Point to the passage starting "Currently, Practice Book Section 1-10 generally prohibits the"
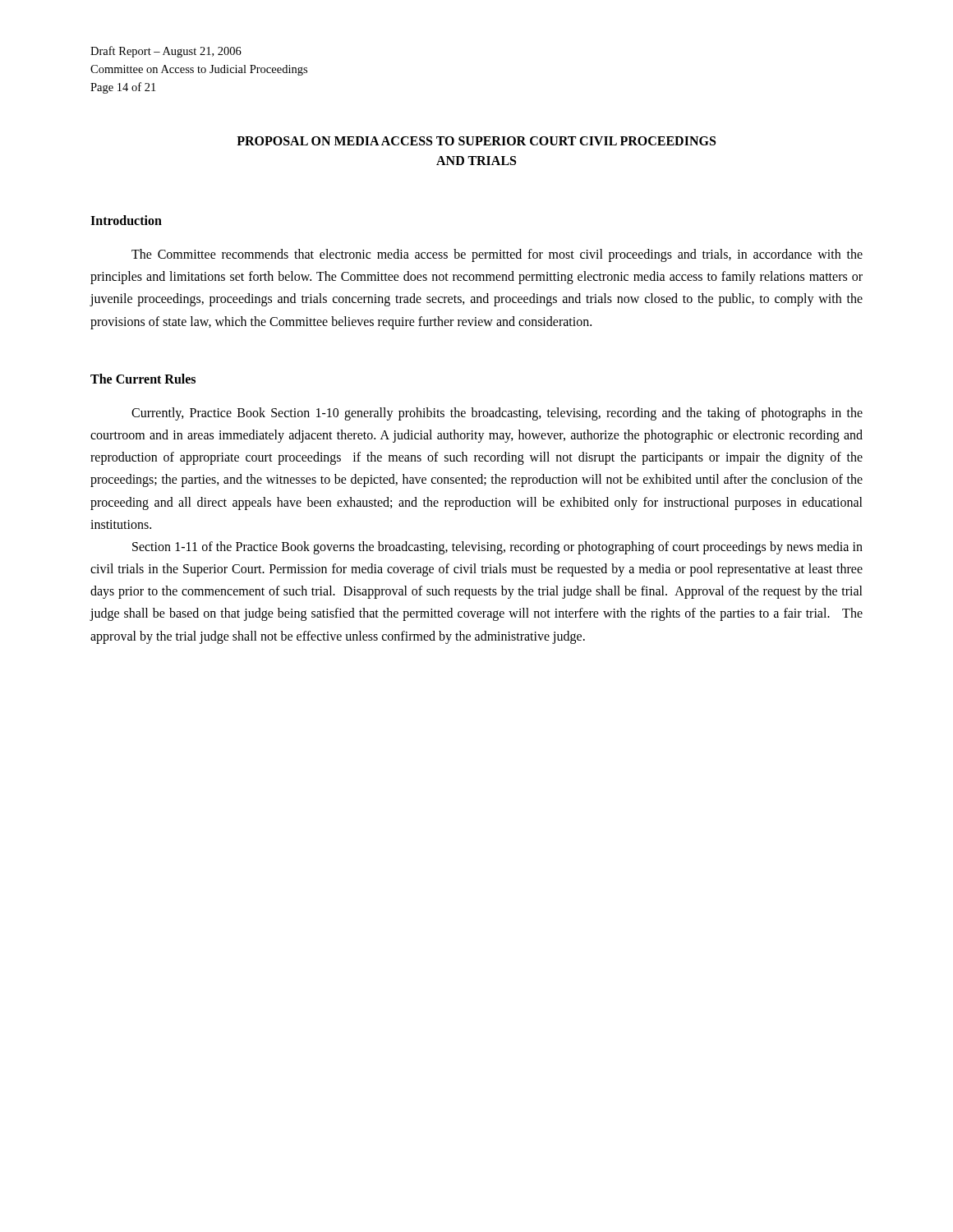This screenshot has width=953, height=1232. 497,414
